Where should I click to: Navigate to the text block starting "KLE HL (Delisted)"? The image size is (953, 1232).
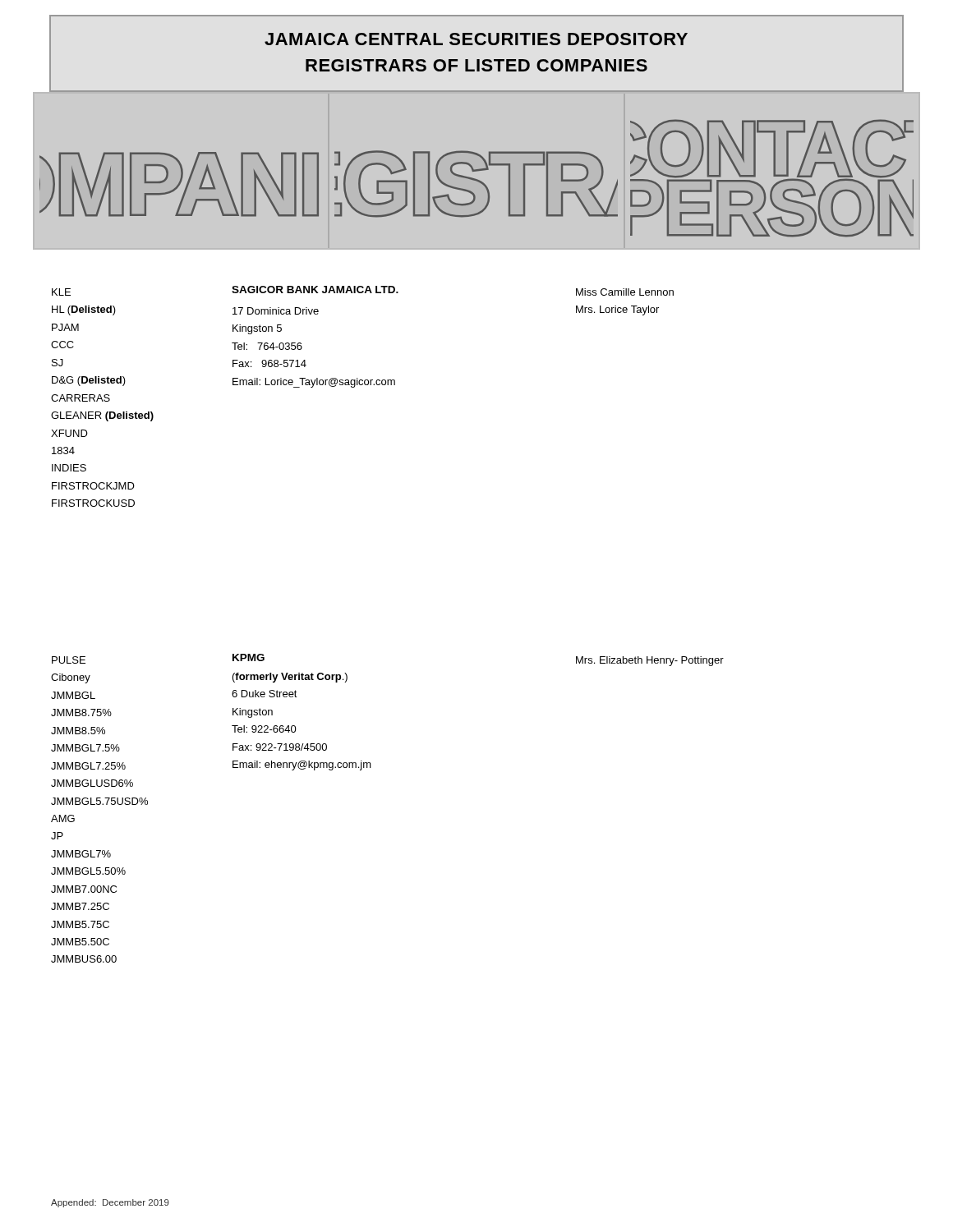coord(102,398)
